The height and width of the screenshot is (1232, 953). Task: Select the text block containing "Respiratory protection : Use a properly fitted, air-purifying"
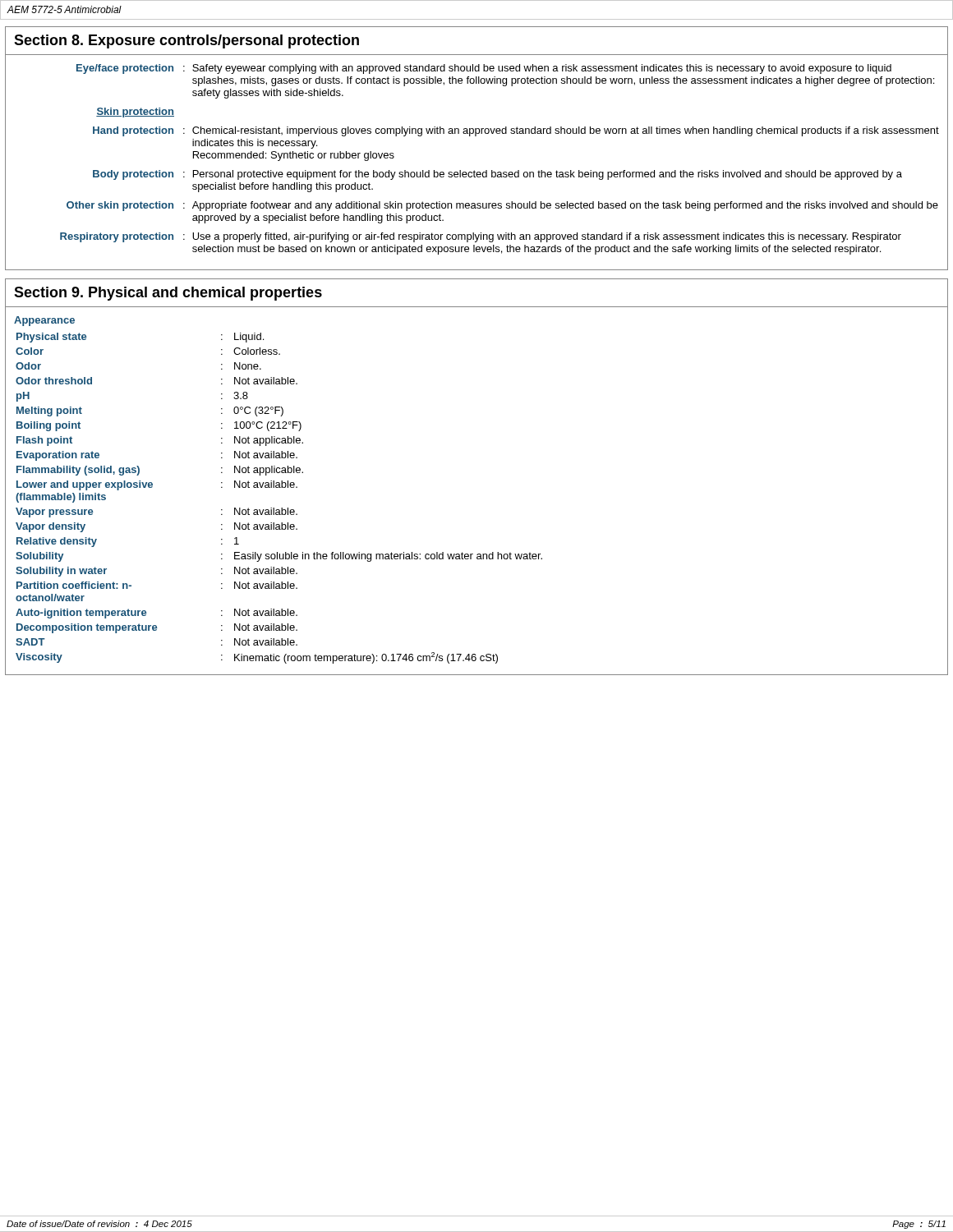pos(476,242)
